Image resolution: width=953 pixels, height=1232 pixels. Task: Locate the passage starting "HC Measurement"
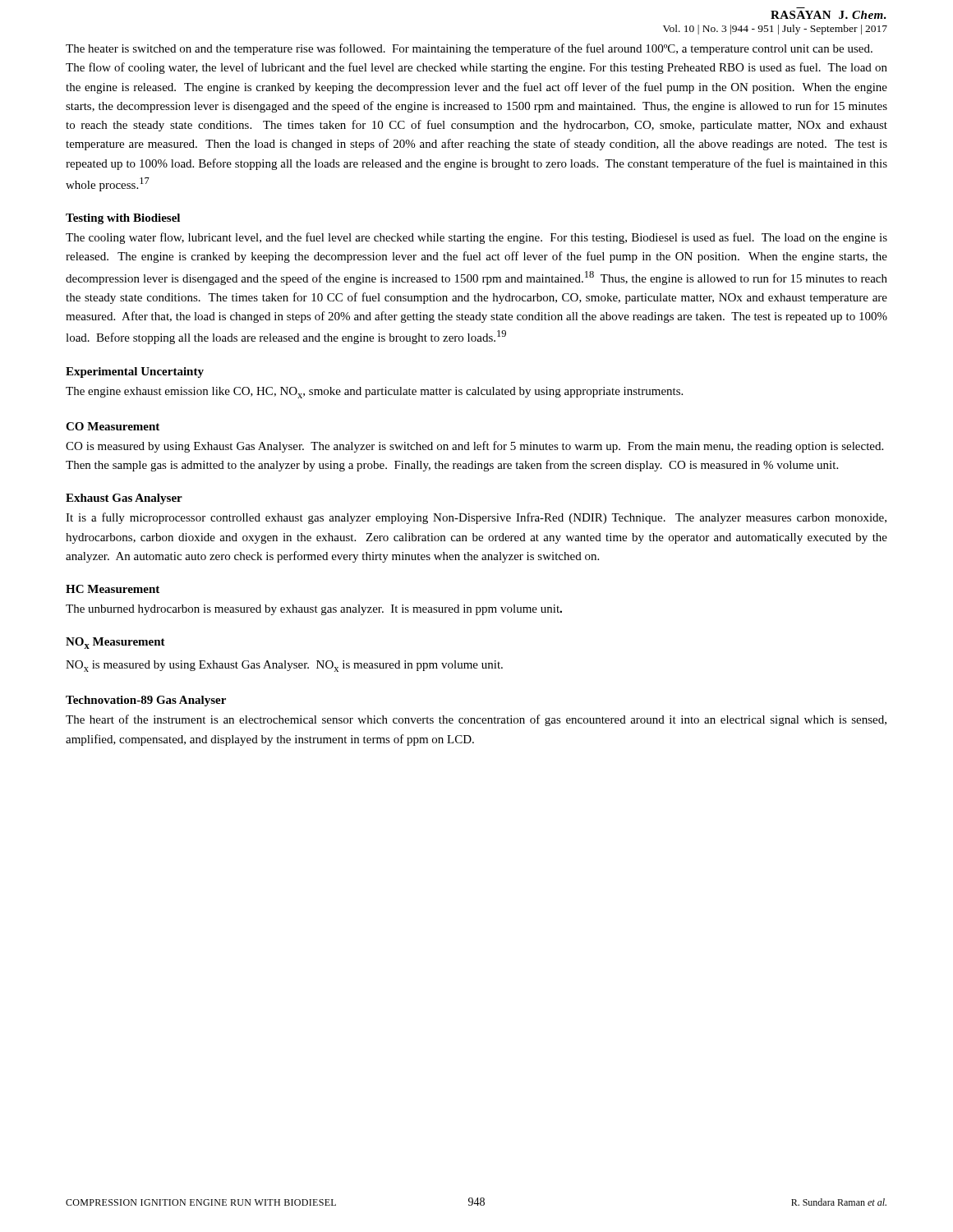[x=113, y=589]
